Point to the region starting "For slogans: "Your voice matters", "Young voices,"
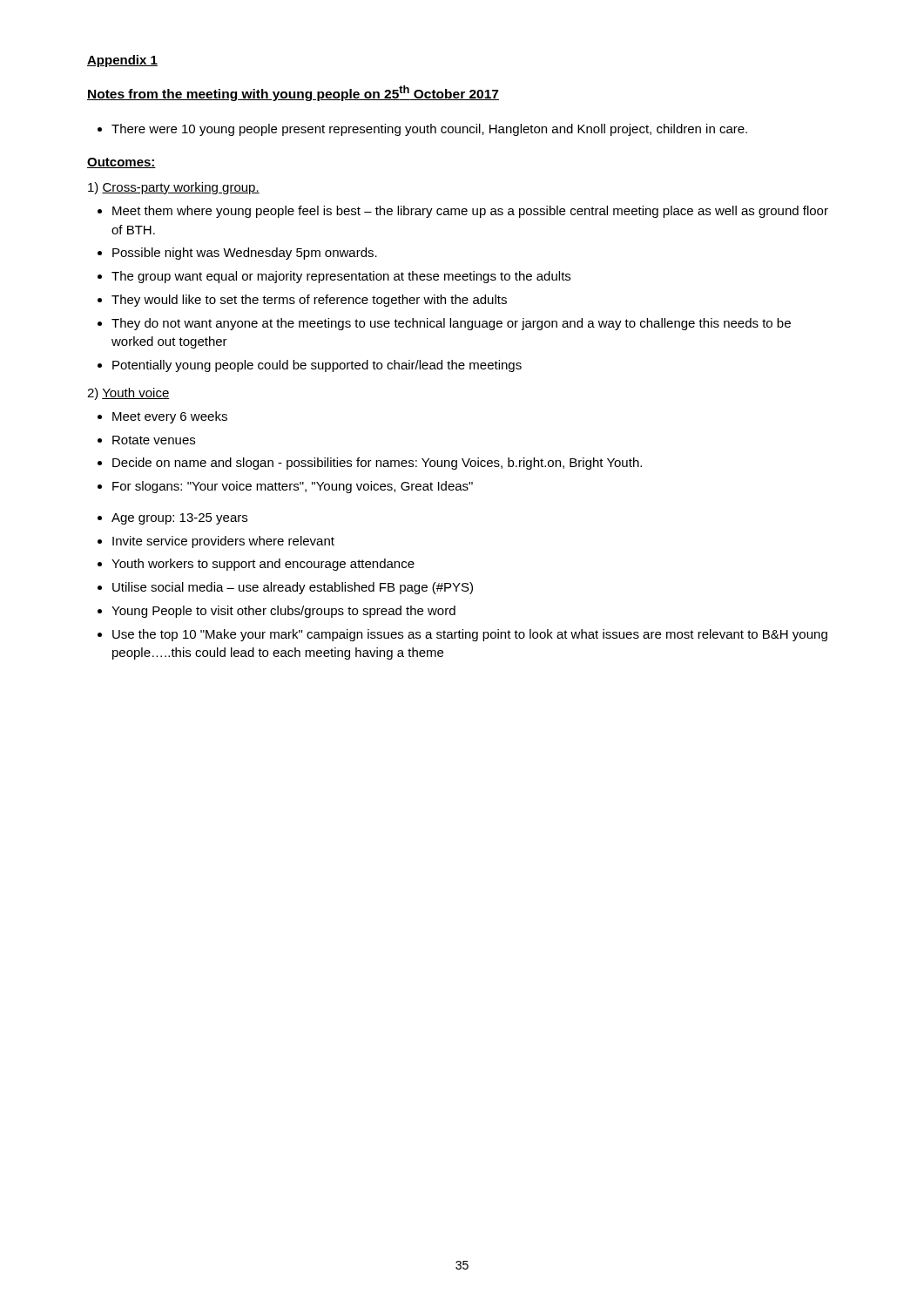 pos(292,486)
